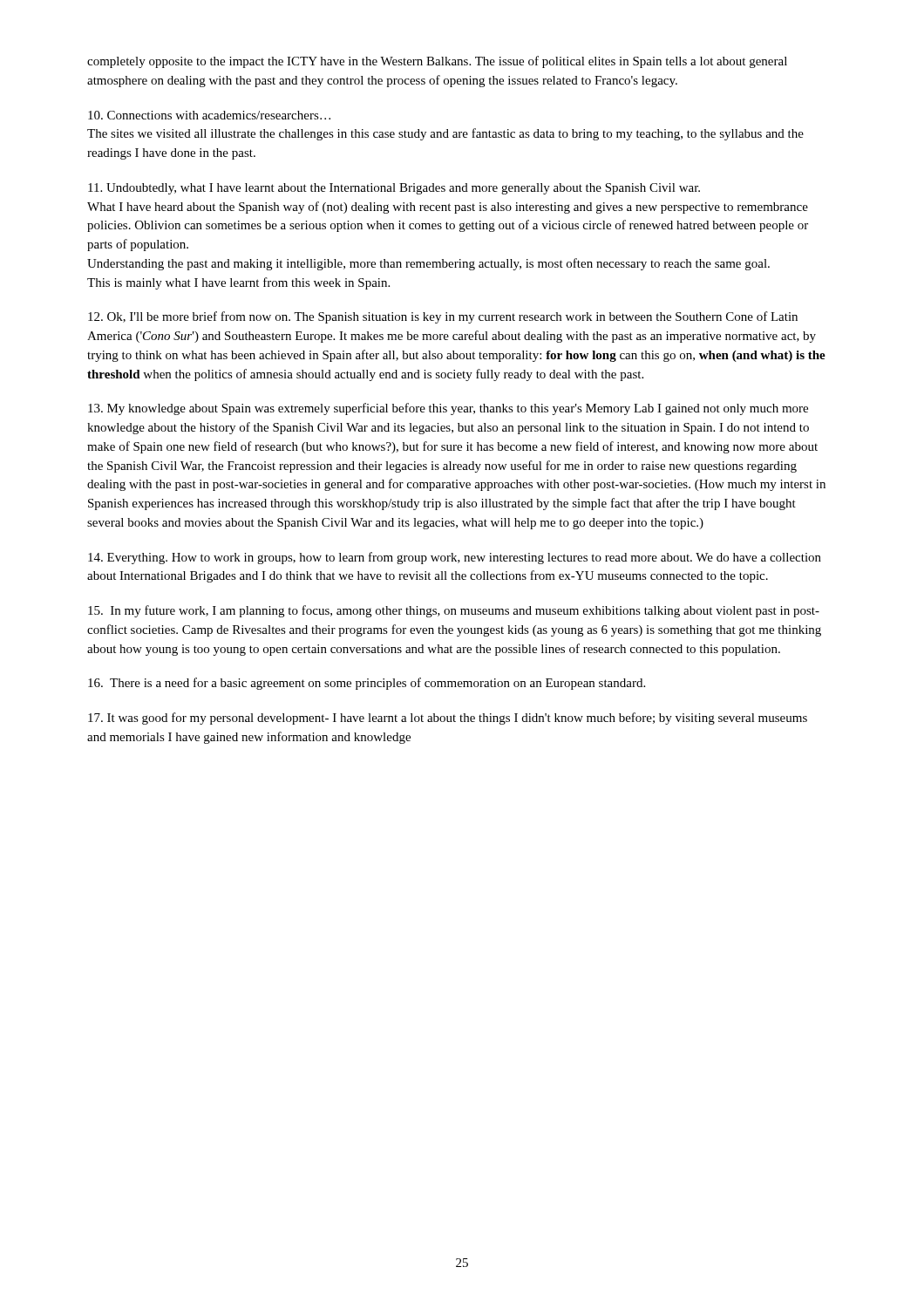Find the text starting "Connections with academics/researchers… The sites we visited all"
Viewport: 924px width, 1308px height.
tap(445, 134)
